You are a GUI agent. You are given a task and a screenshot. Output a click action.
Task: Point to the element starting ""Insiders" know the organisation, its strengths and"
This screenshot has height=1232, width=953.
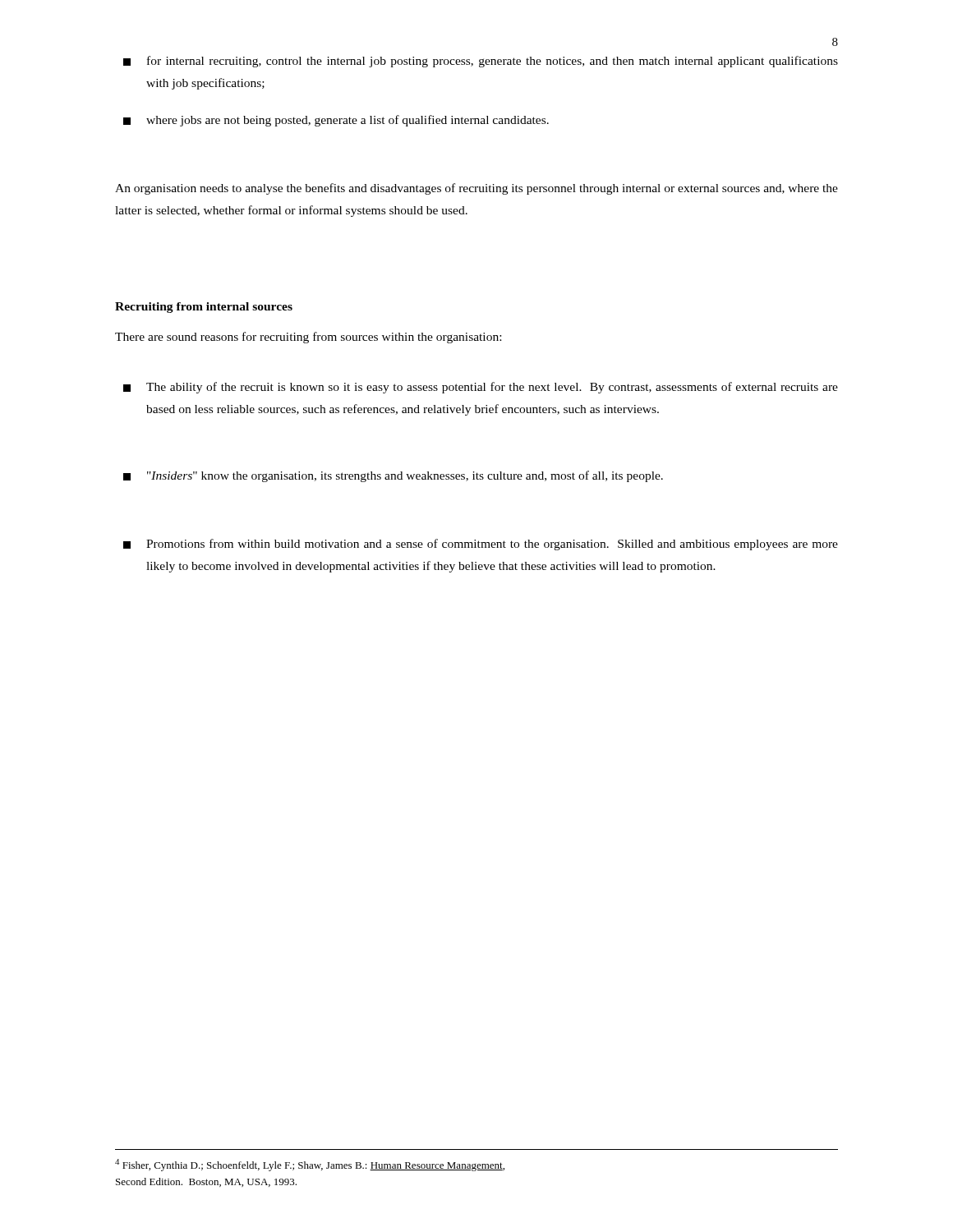tap(476, 476)
